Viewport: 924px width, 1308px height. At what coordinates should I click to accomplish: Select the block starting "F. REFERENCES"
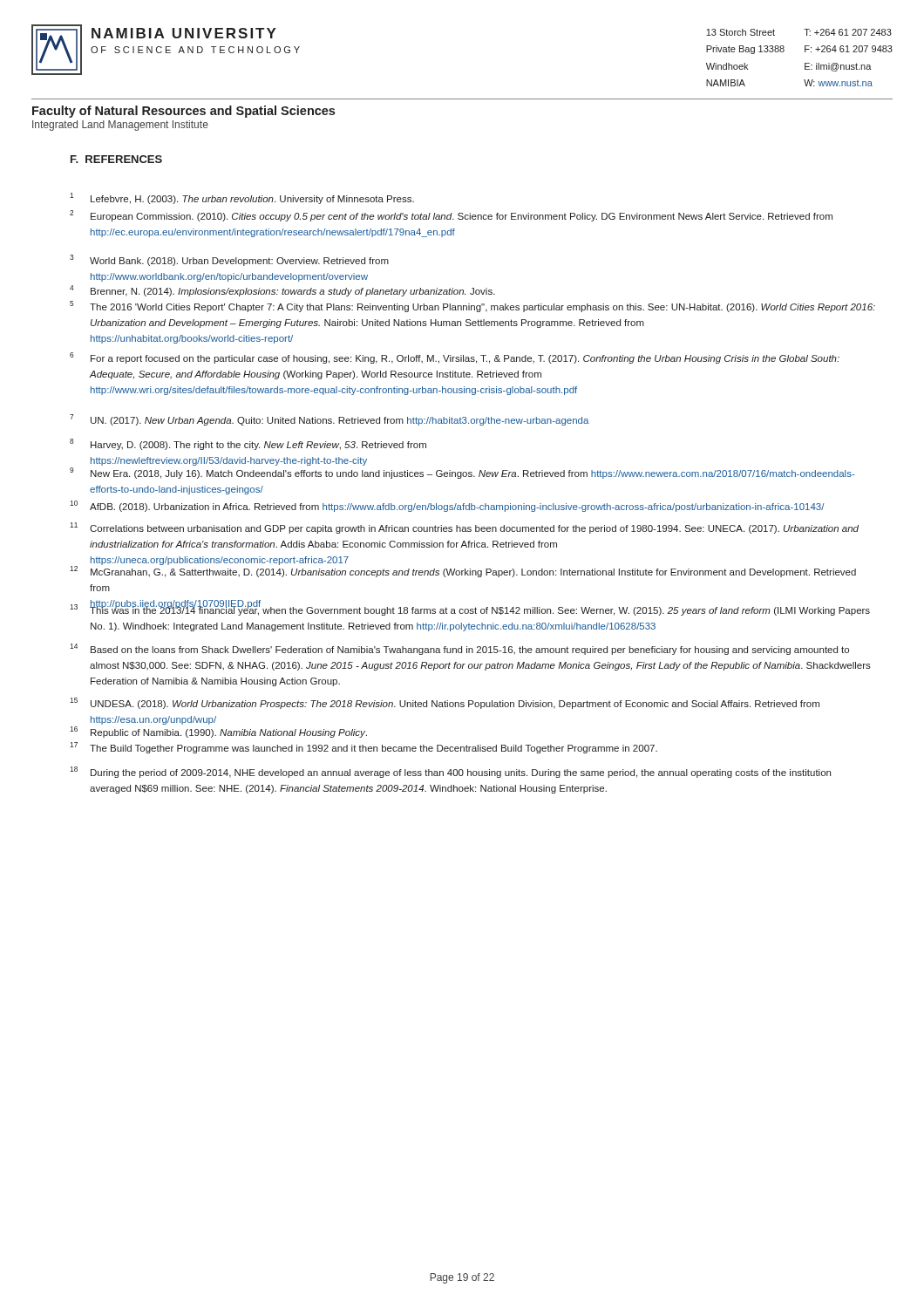pos(116,159)
